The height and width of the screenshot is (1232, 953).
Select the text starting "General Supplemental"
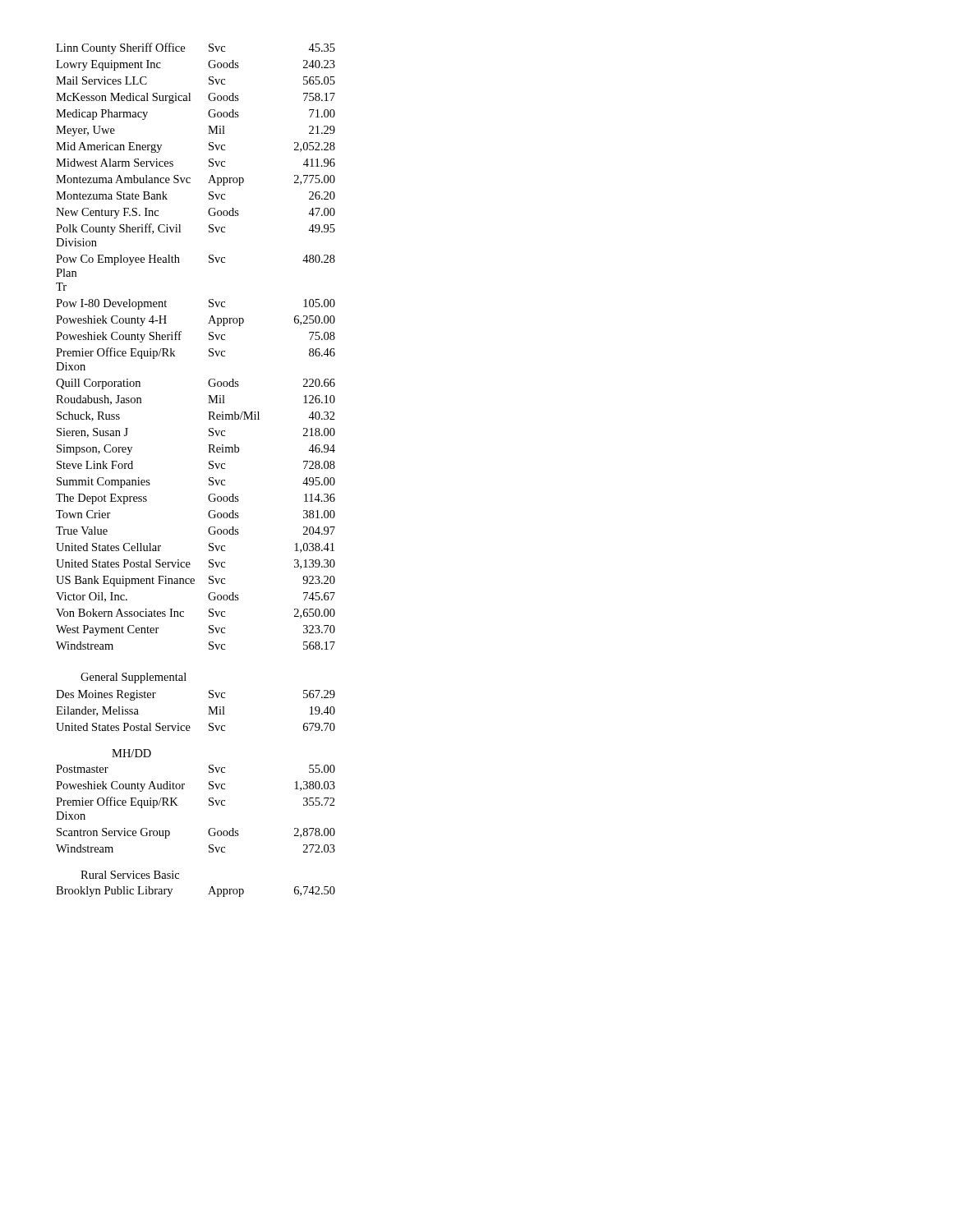pos(134,677)
